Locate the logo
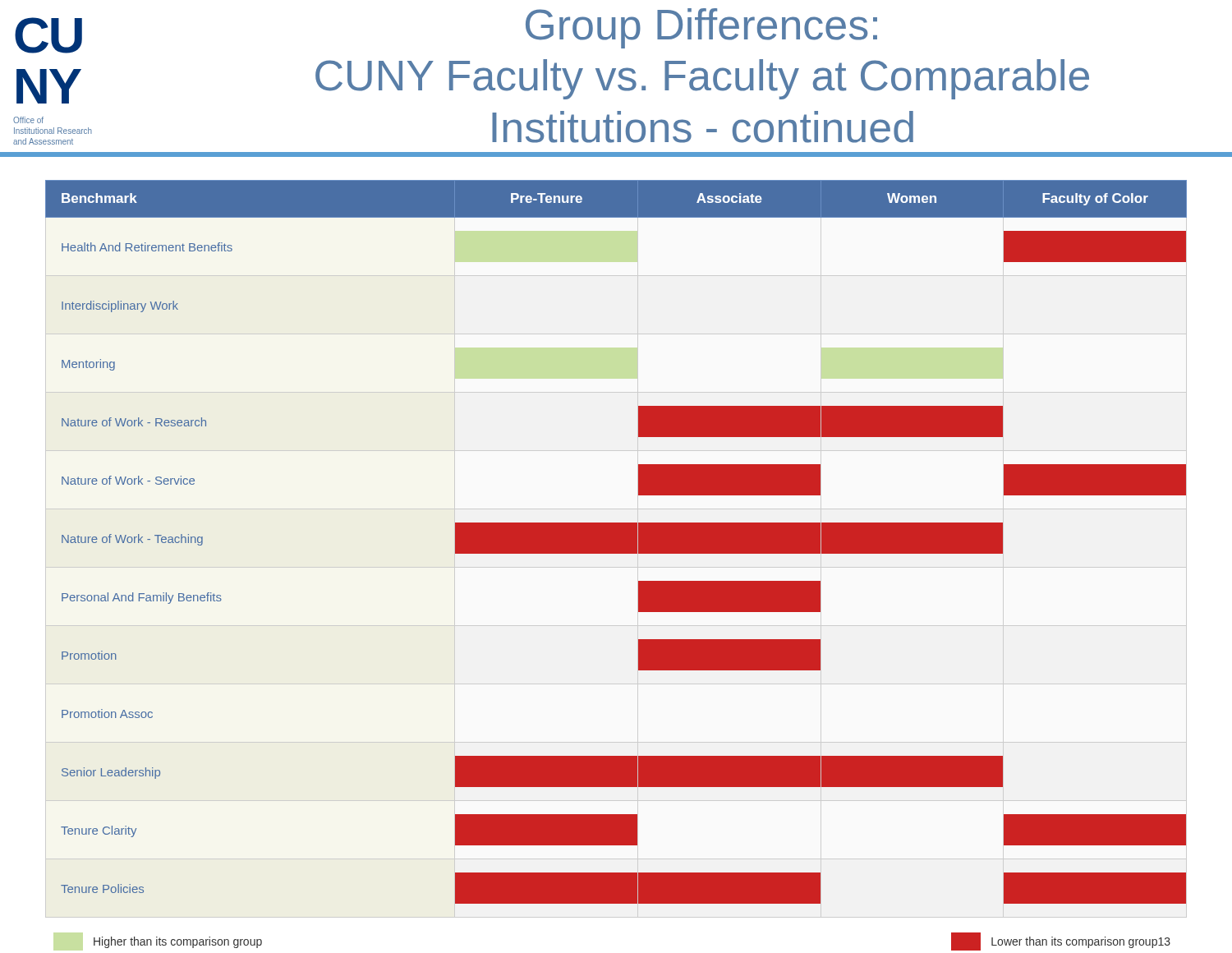 (x=86, y=76)
